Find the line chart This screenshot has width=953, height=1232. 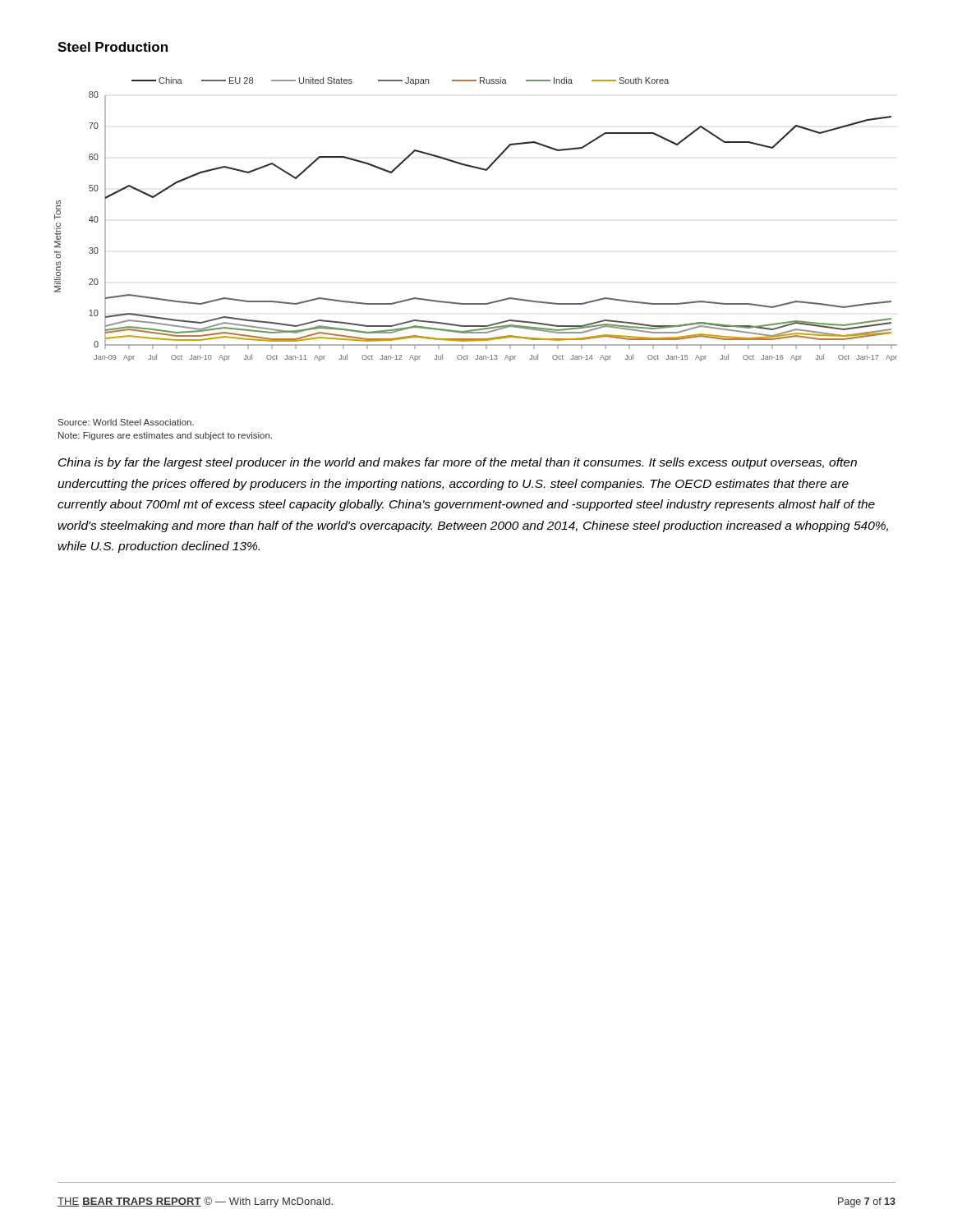click(x=476, y=238)
